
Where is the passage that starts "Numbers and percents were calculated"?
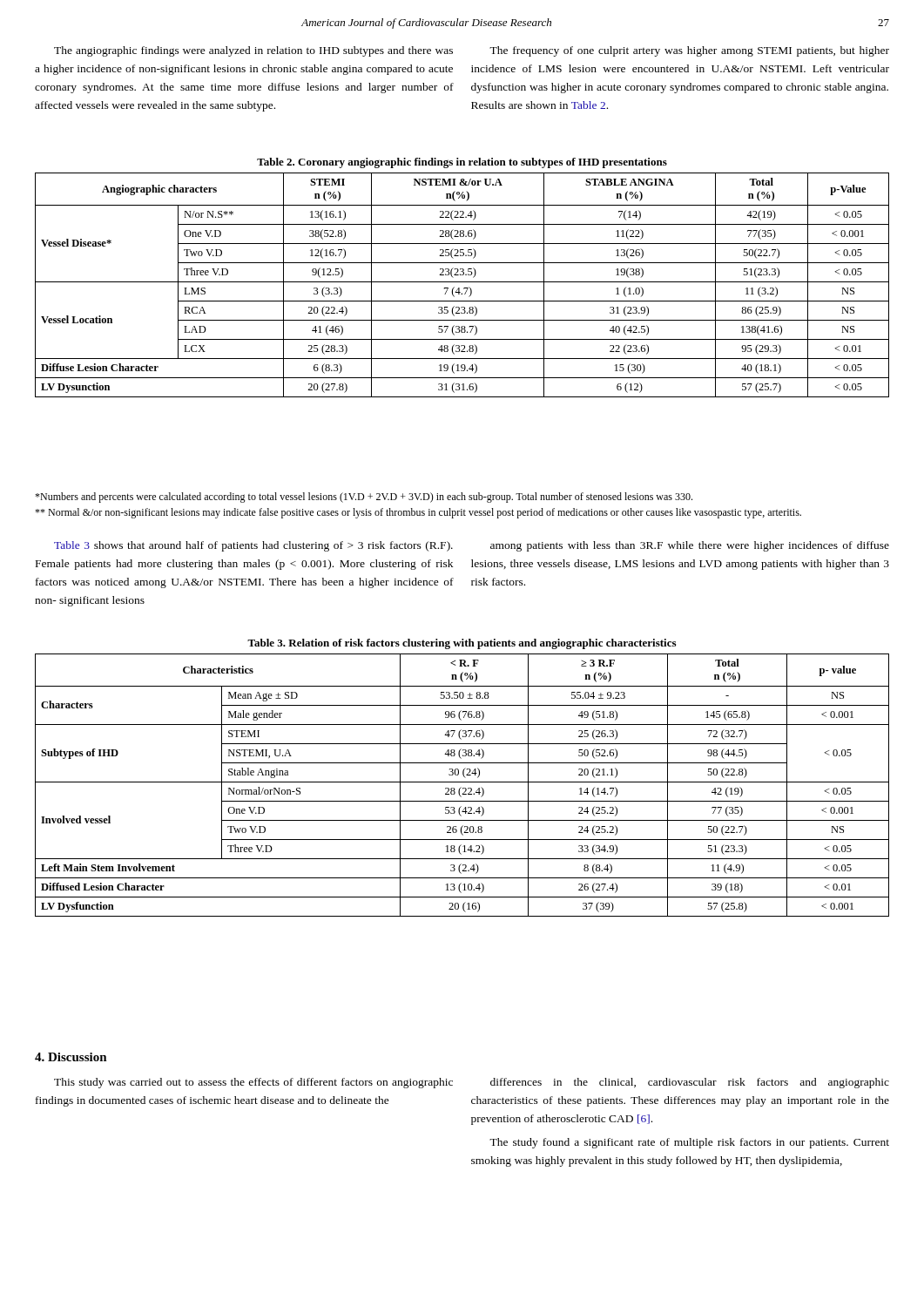click(x=364, y=497)
